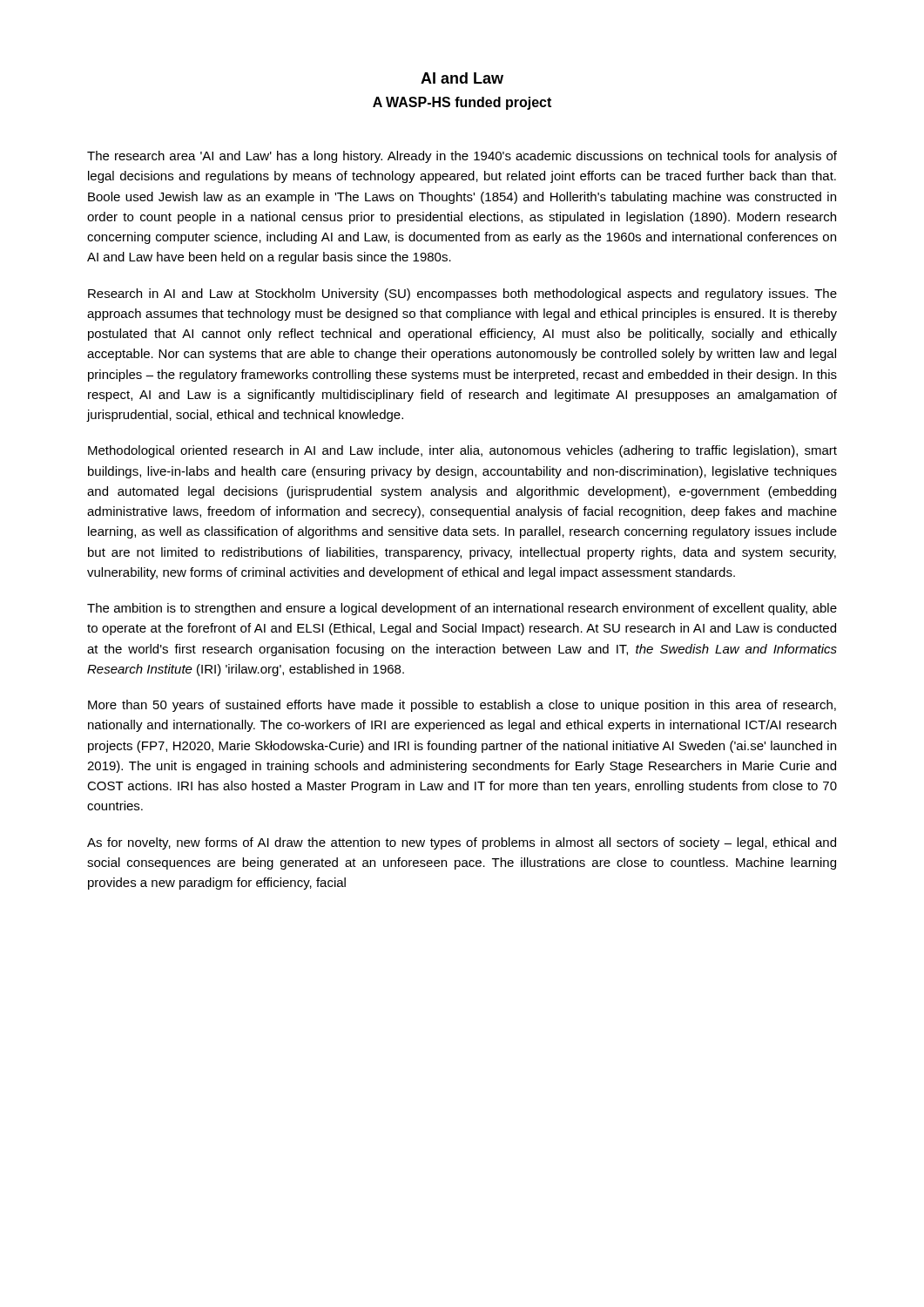Locate the region starting "More than 50 years of sustained efforts"
This screenshot has height=1307, width=924.
pyautogui.click(x=462, y=755)
